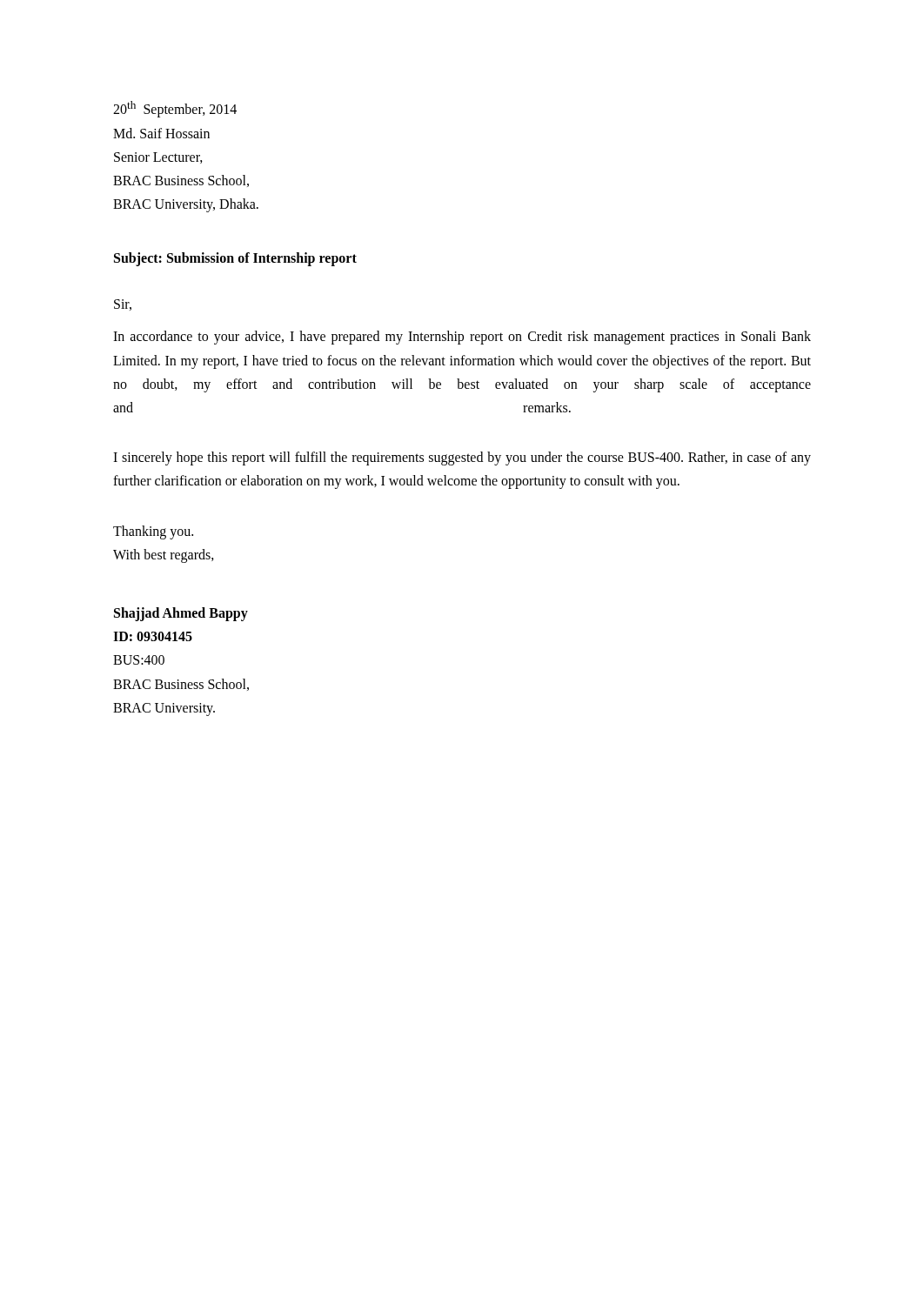Image resolution: width=924 pixels, height=1305 pixels.
Task: Find the block on this page that starts "20th September, 2014 Md. Saif Hossain"
Action: coord(175,109)
